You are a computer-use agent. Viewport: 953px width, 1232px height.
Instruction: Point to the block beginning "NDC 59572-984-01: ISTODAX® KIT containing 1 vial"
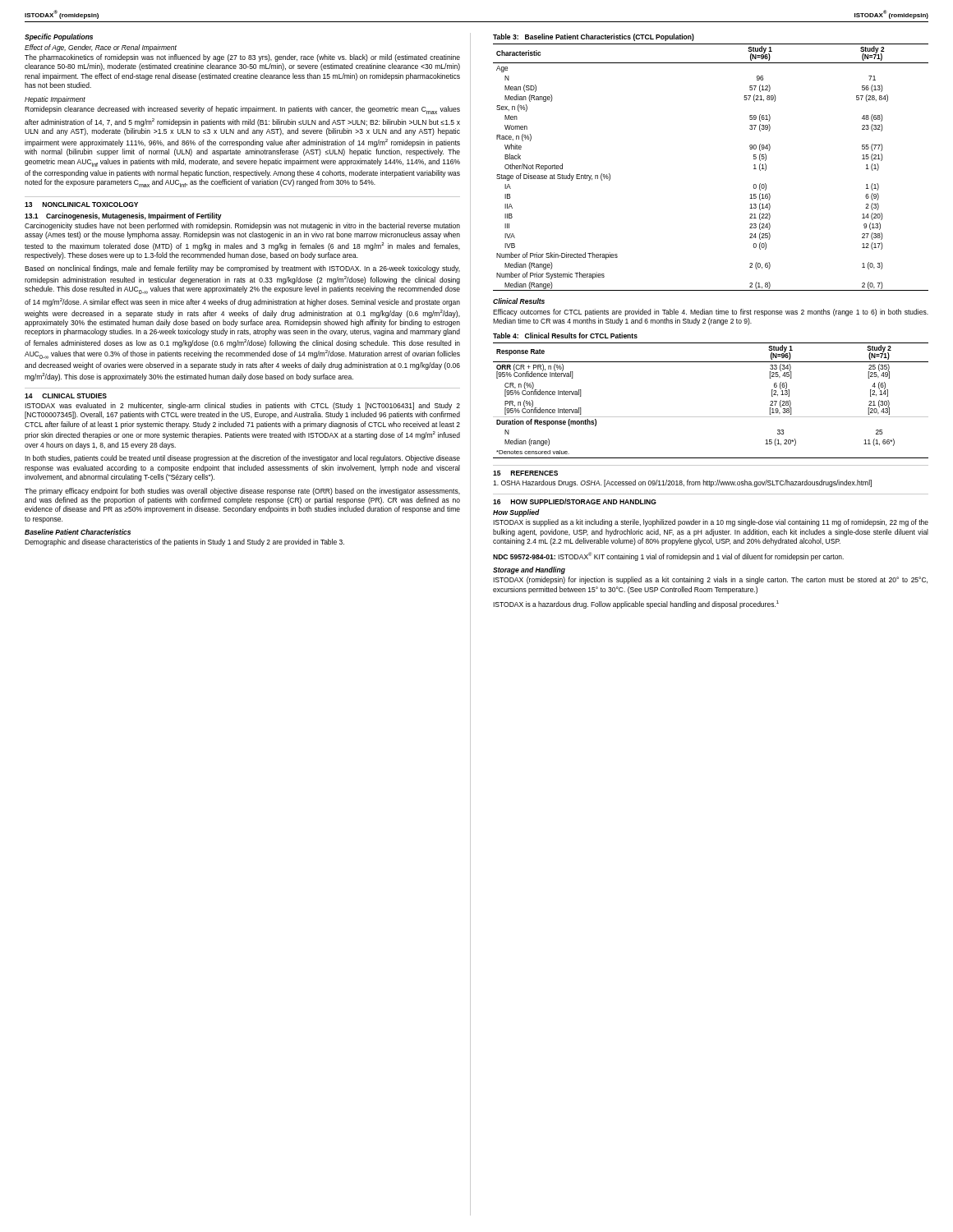711,556
